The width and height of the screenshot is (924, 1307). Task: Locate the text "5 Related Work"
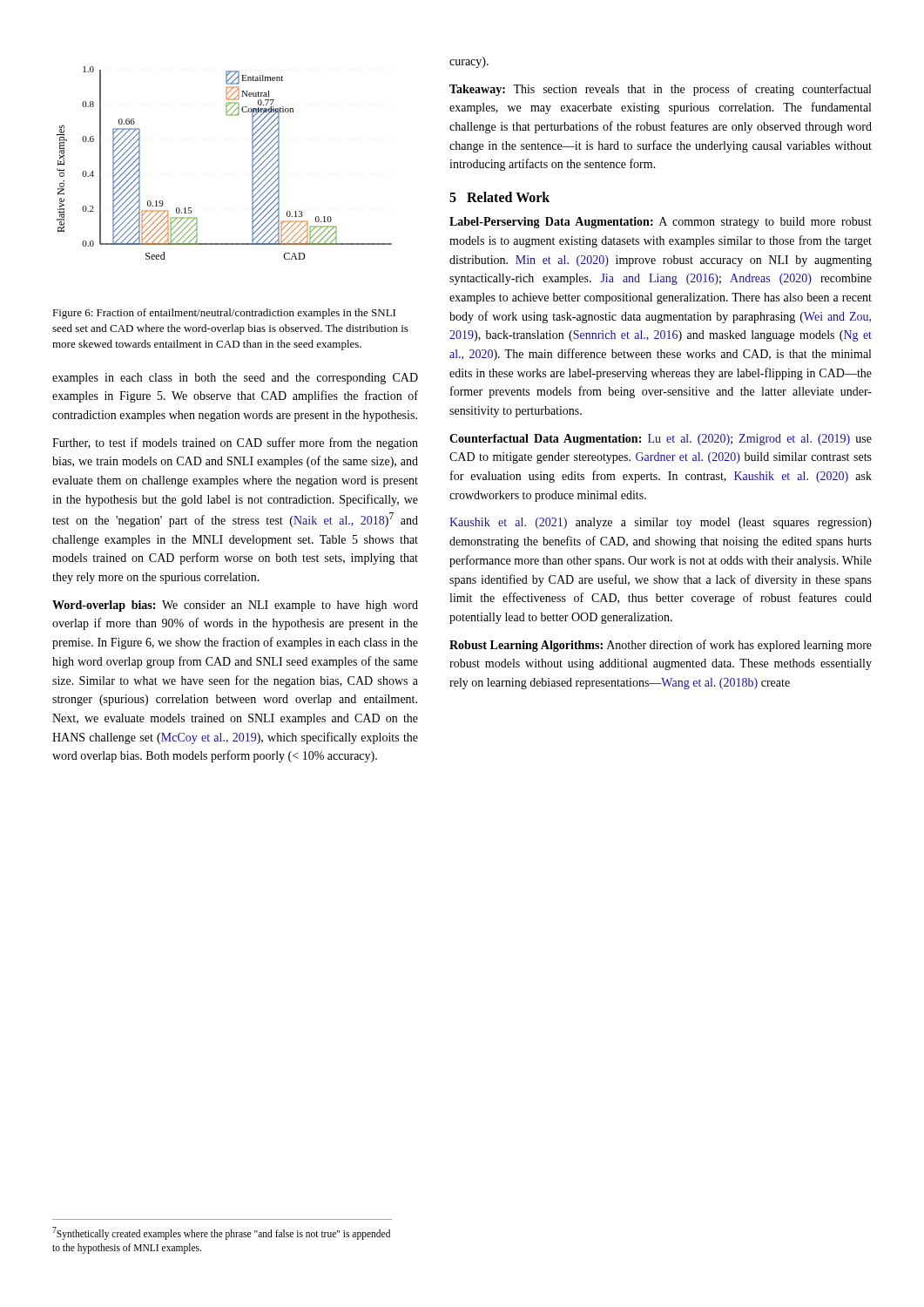coord(500,197)
